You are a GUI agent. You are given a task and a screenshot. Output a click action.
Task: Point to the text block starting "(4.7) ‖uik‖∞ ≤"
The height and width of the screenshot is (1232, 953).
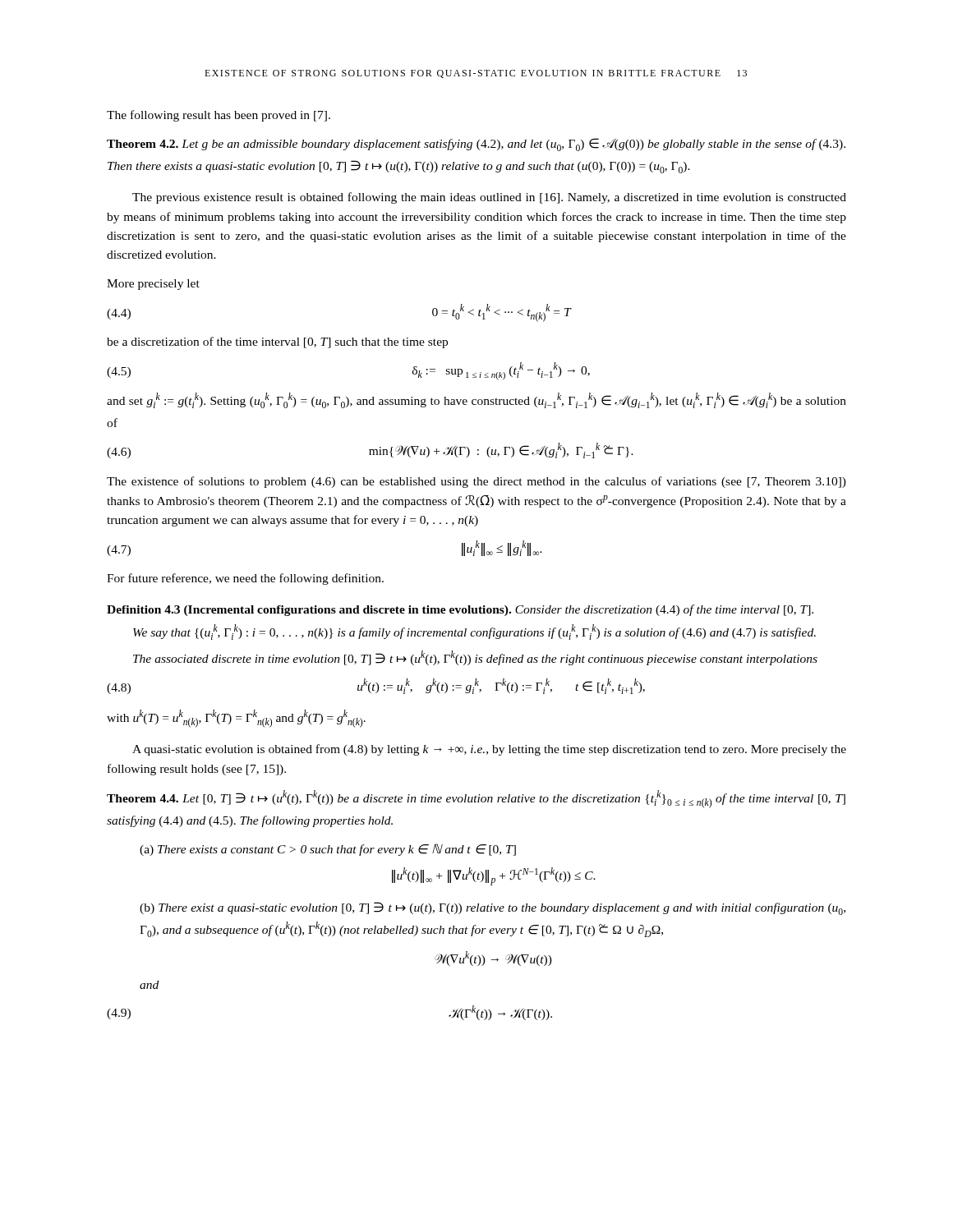coord(476,549)
